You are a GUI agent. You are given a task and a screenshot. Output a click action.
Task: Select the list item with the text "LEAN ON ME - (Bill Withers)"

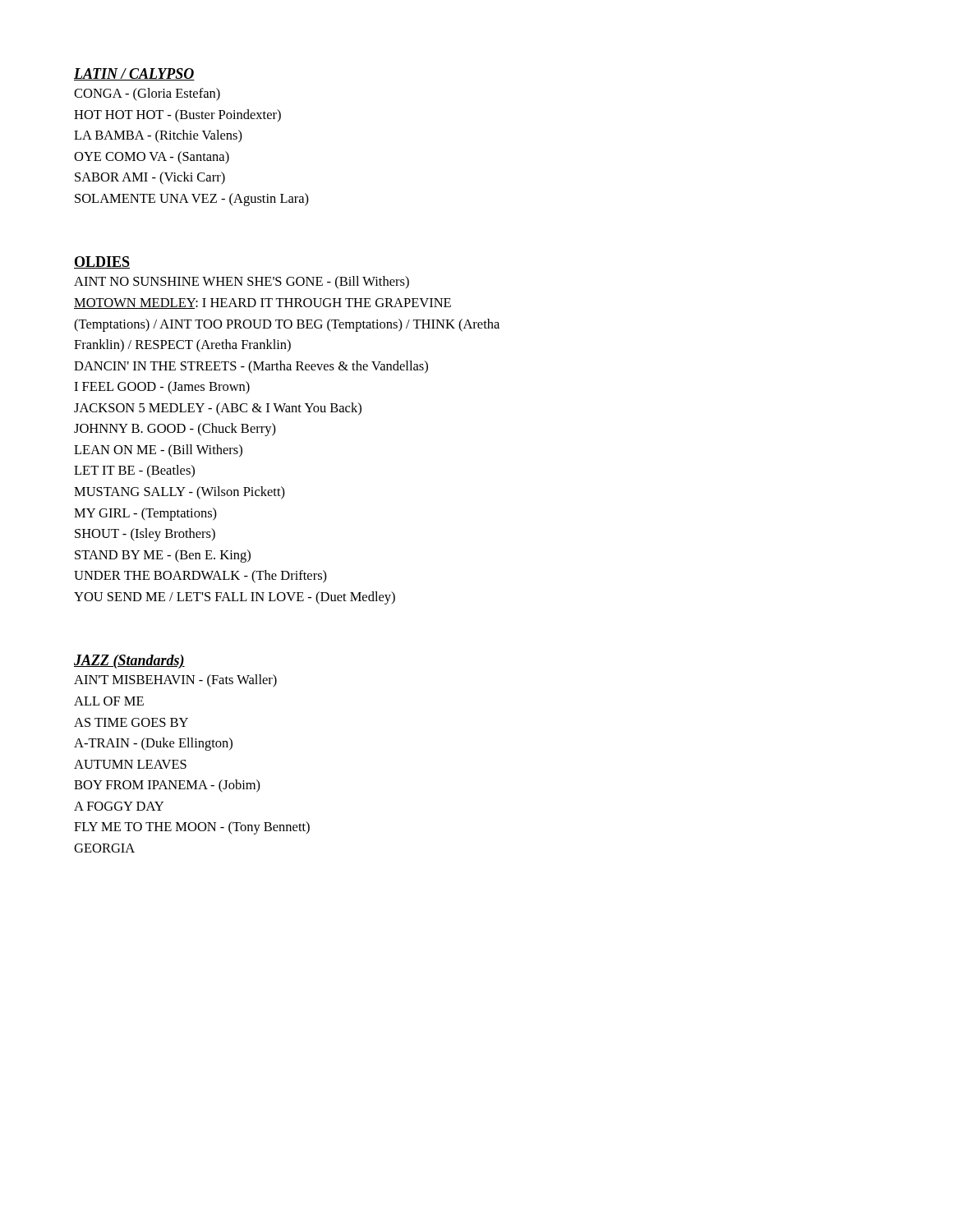pos(158,450)
